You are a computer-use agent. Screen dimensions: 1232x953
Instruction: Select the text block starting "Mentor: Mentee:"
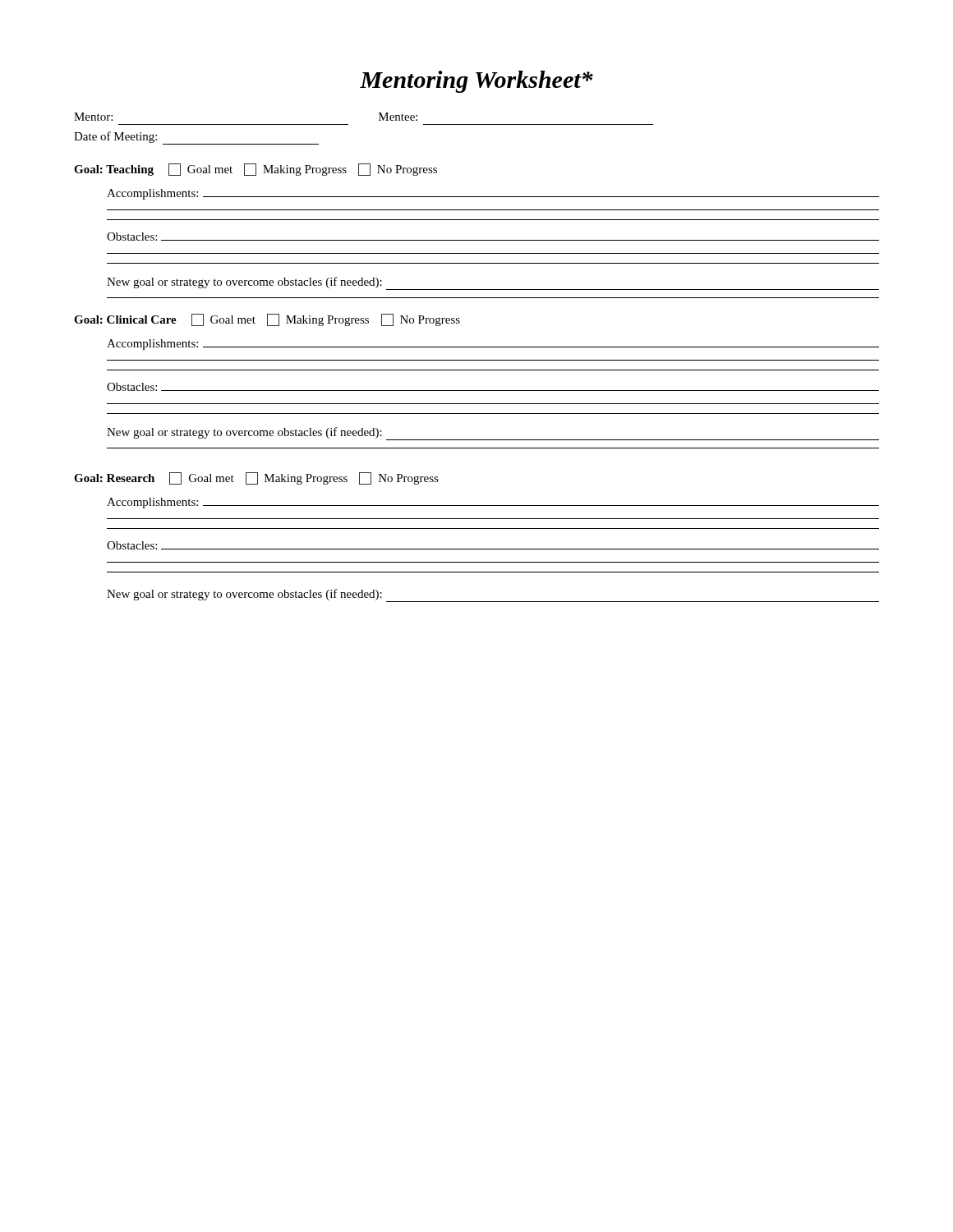[x=92, y=116]
